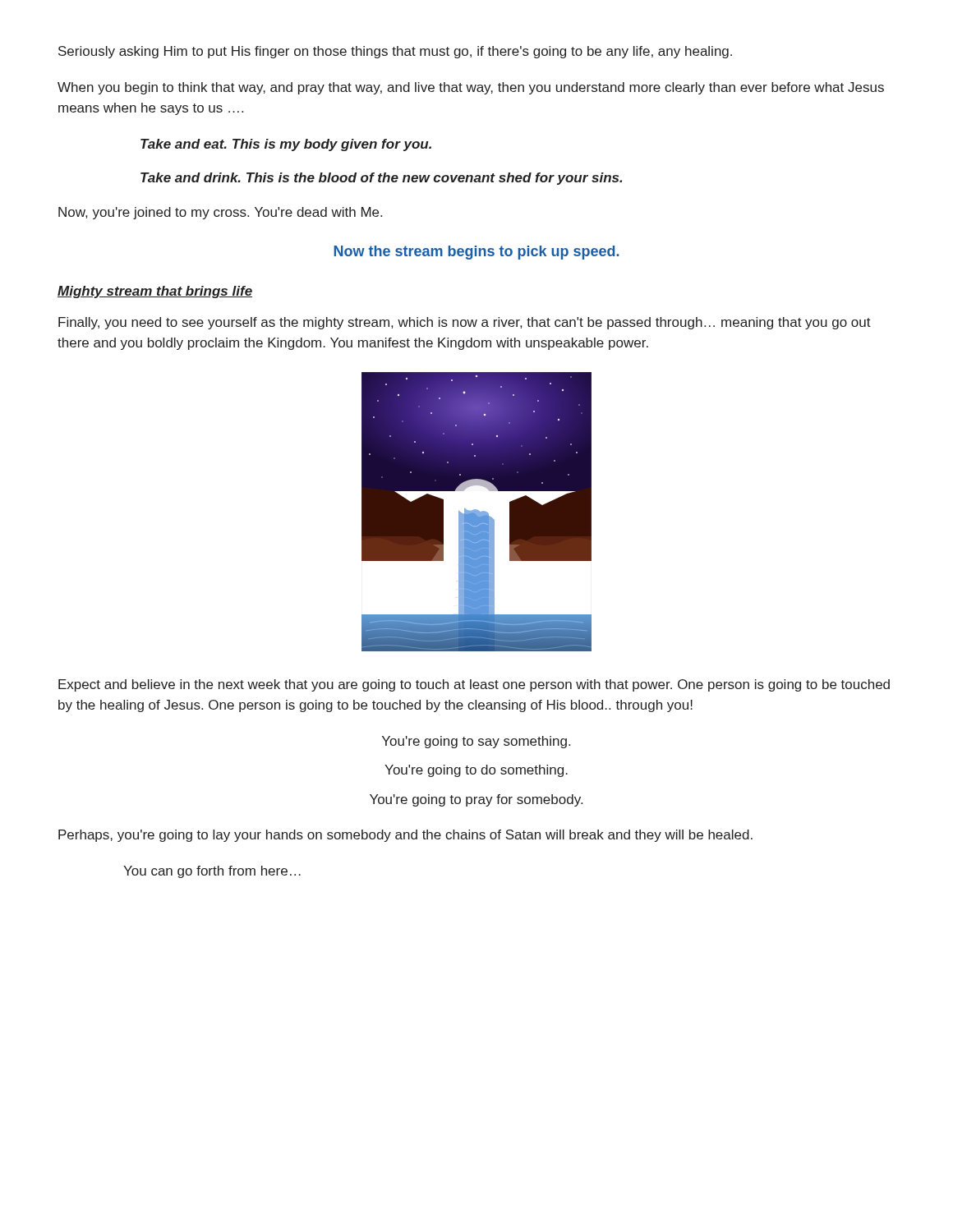Screen dimensions: 1232x953
Task: Locate the block starting "Now the stream begins to pick up speed."
Action: point(476,251)
